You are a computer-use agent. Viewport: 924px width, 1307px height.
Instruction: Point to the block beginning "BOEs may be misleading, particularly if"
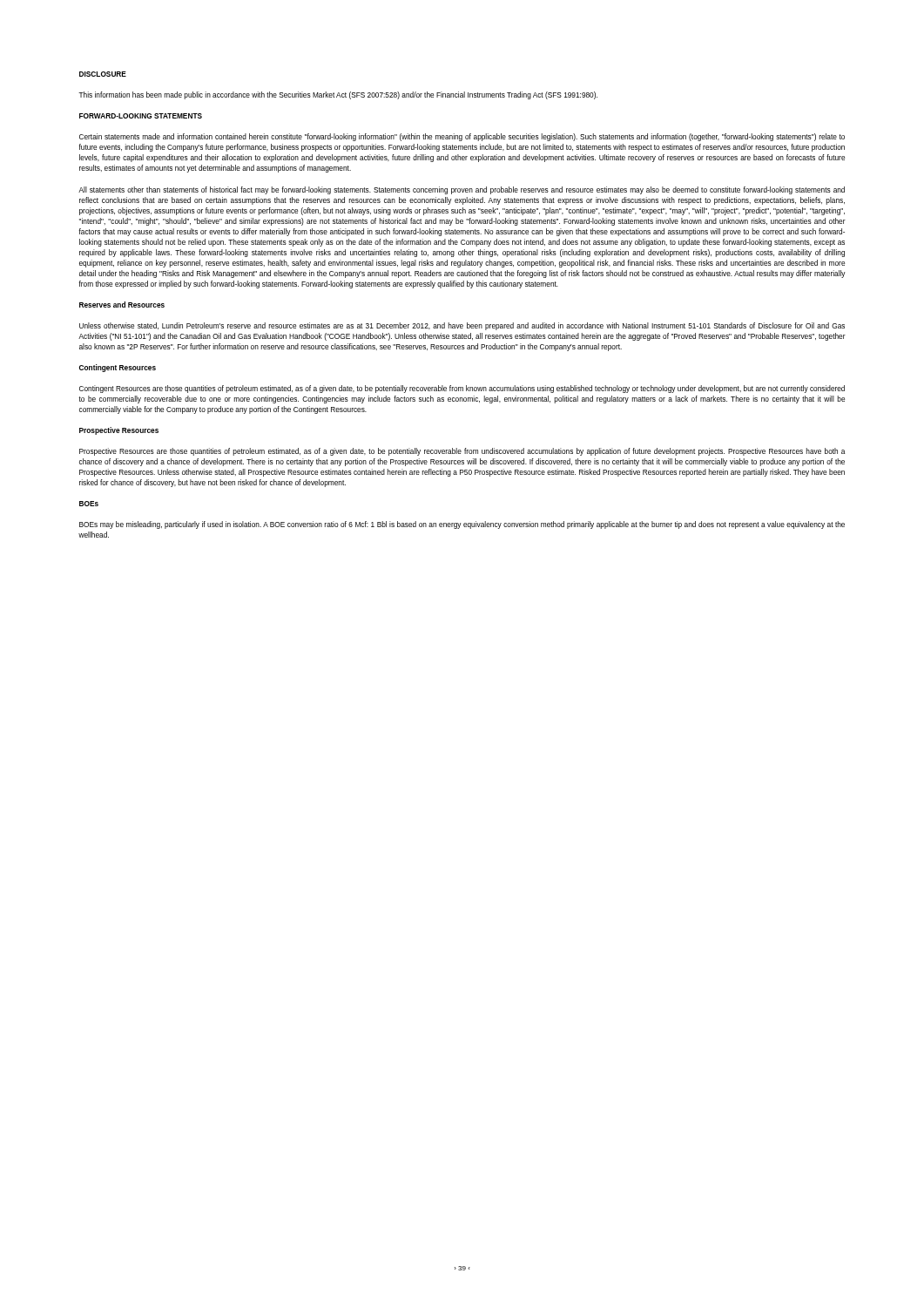[x=462, y=530]
